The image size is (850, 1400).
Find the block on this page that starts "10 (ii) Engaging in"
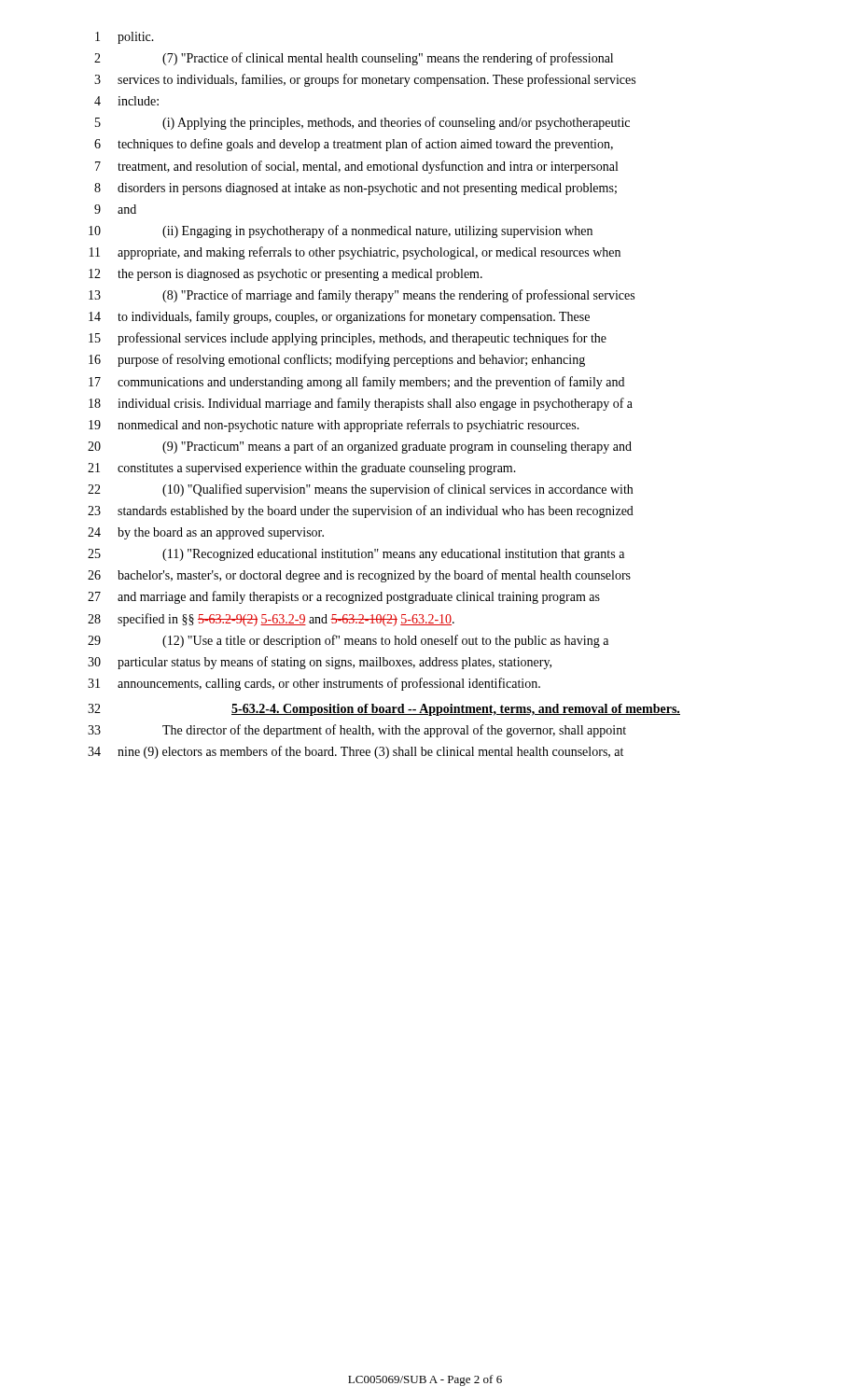click(x=434, y=231)
